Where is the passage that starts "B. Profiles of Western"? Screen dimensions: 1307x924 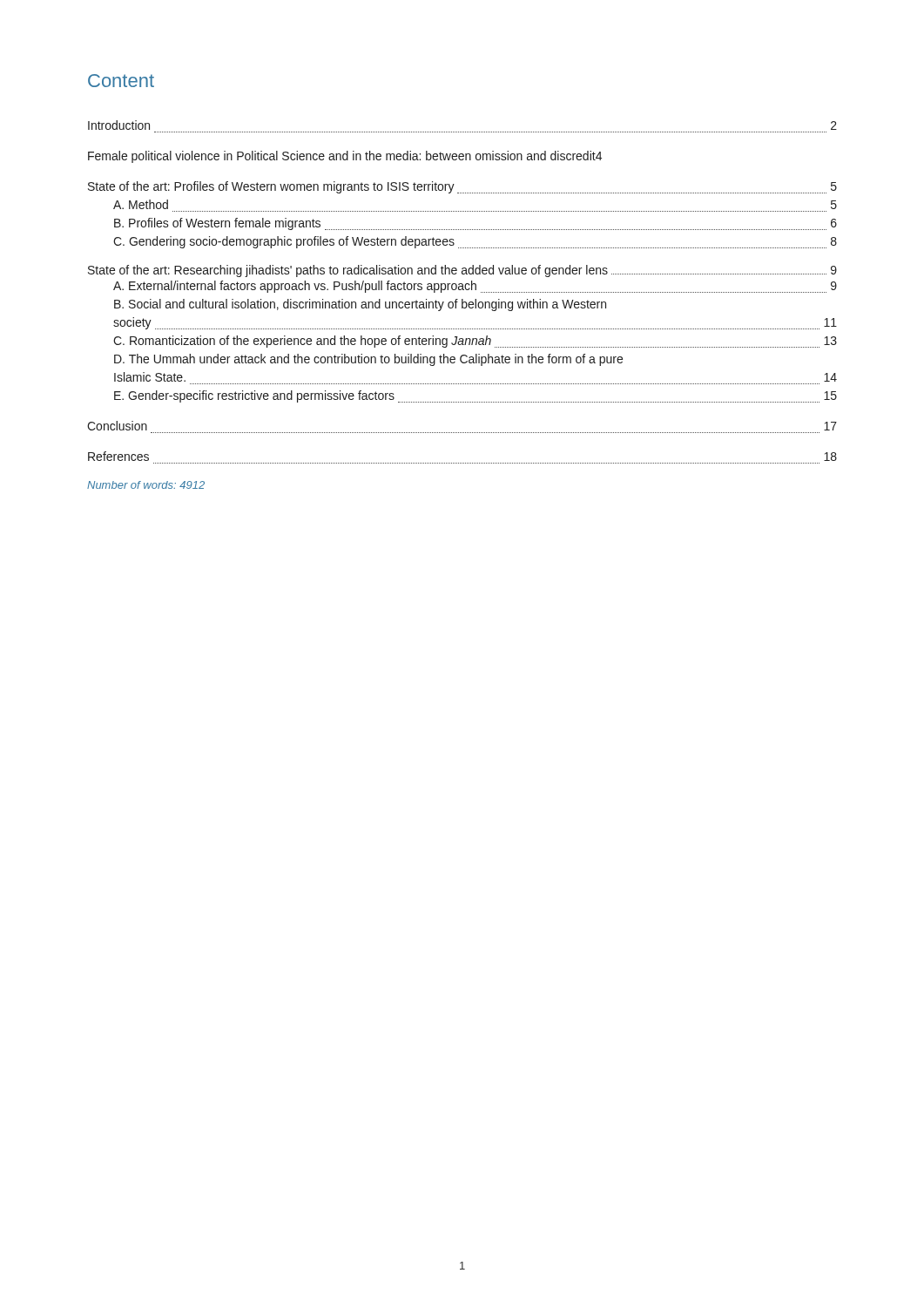[475, 223]
